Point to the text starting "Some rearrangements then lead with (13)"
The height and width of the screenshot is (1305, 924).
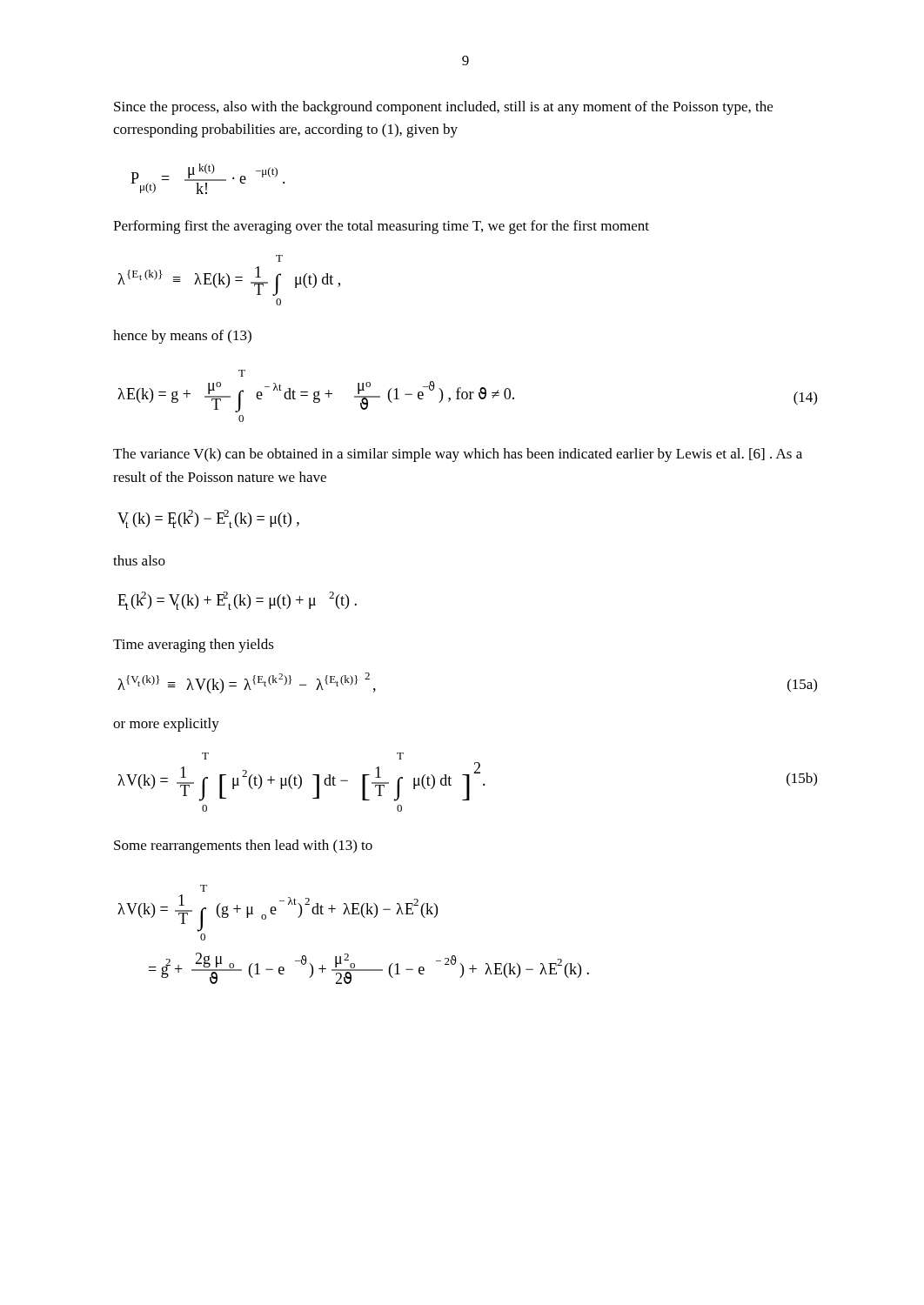pos(243,845)
